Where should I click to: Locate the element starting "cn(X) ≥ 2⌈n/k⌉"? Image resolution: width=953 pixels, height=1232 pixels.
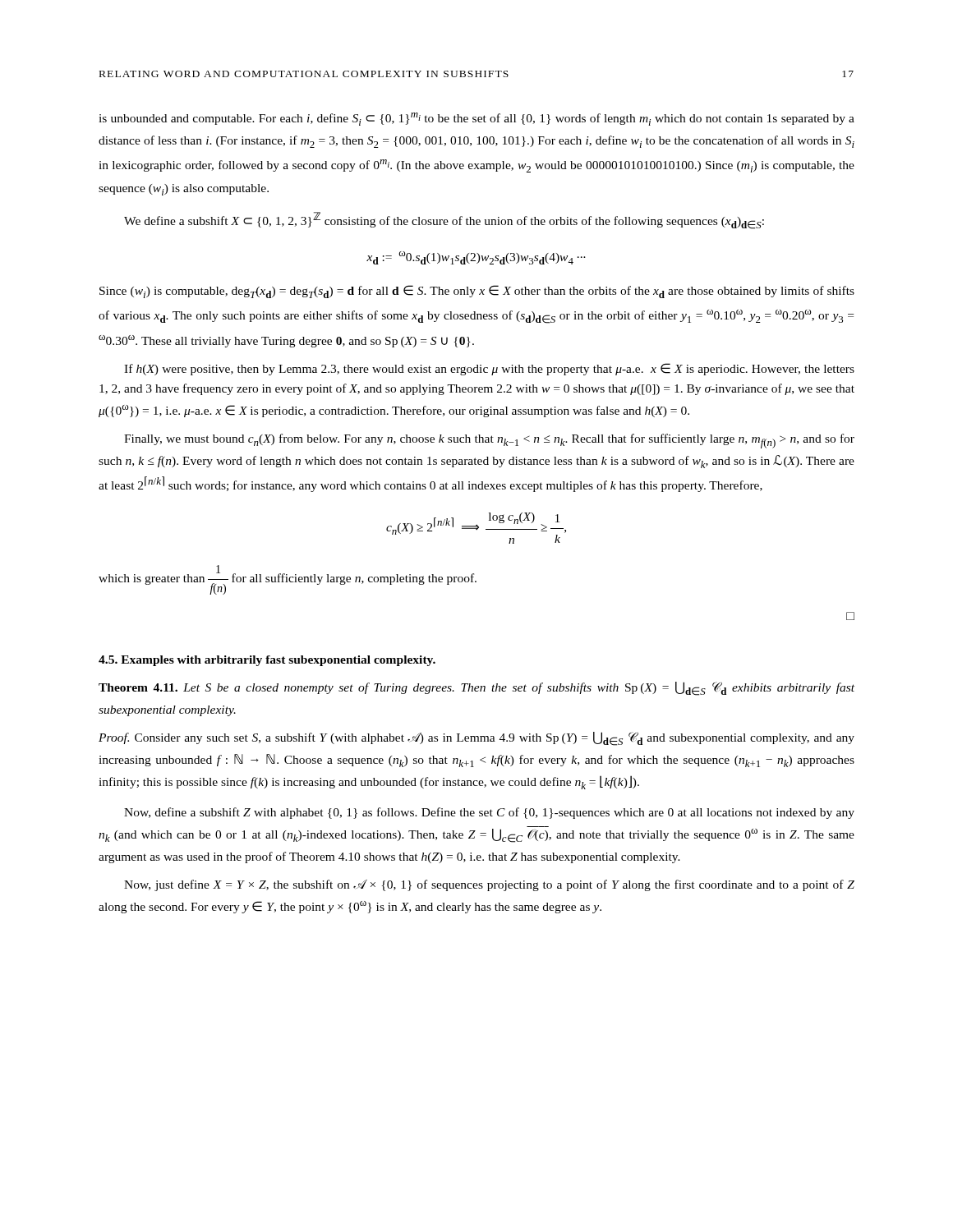[x=476, y=528]
